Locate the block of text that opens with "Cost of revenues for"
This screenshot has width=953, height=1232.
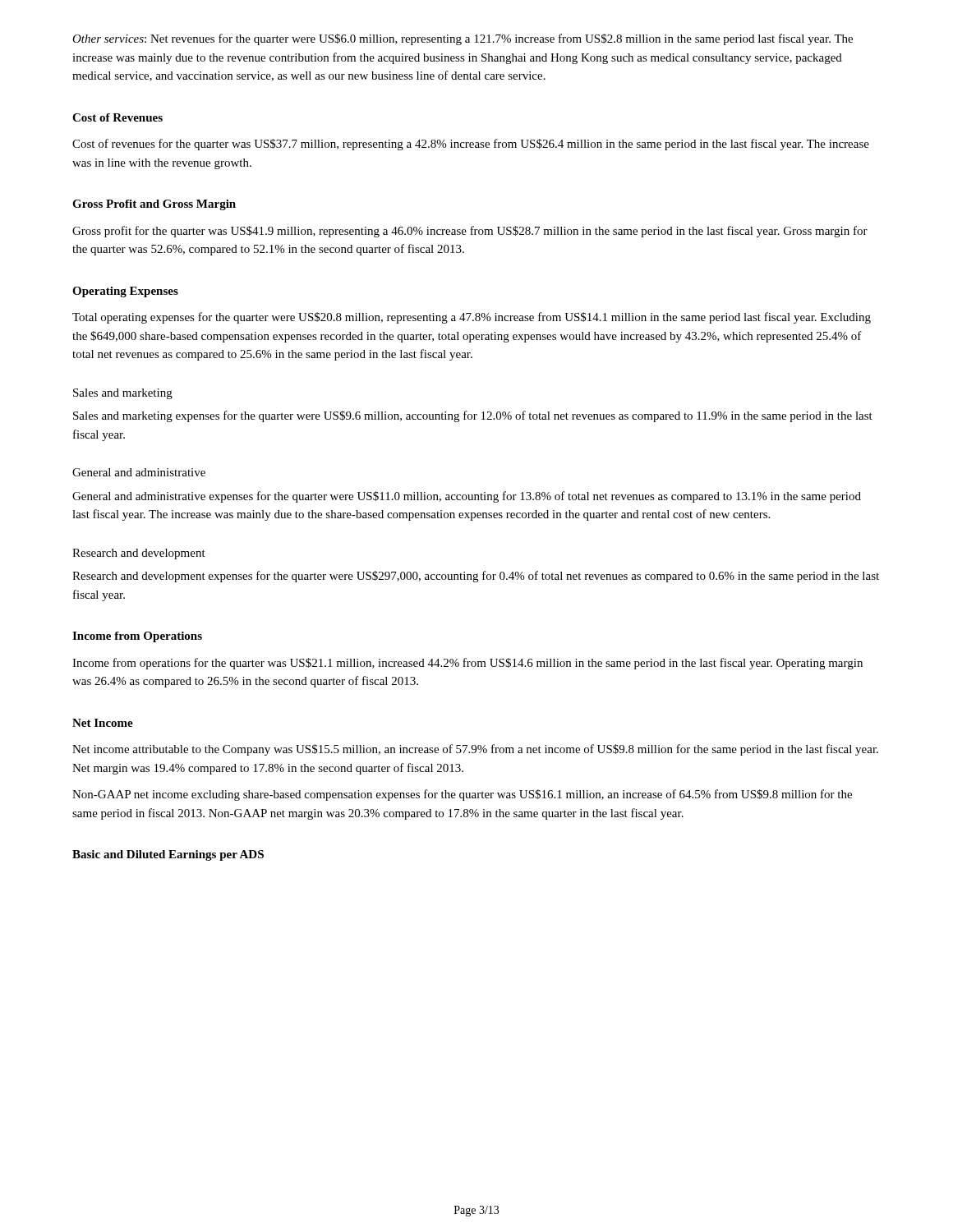[476, 153]
